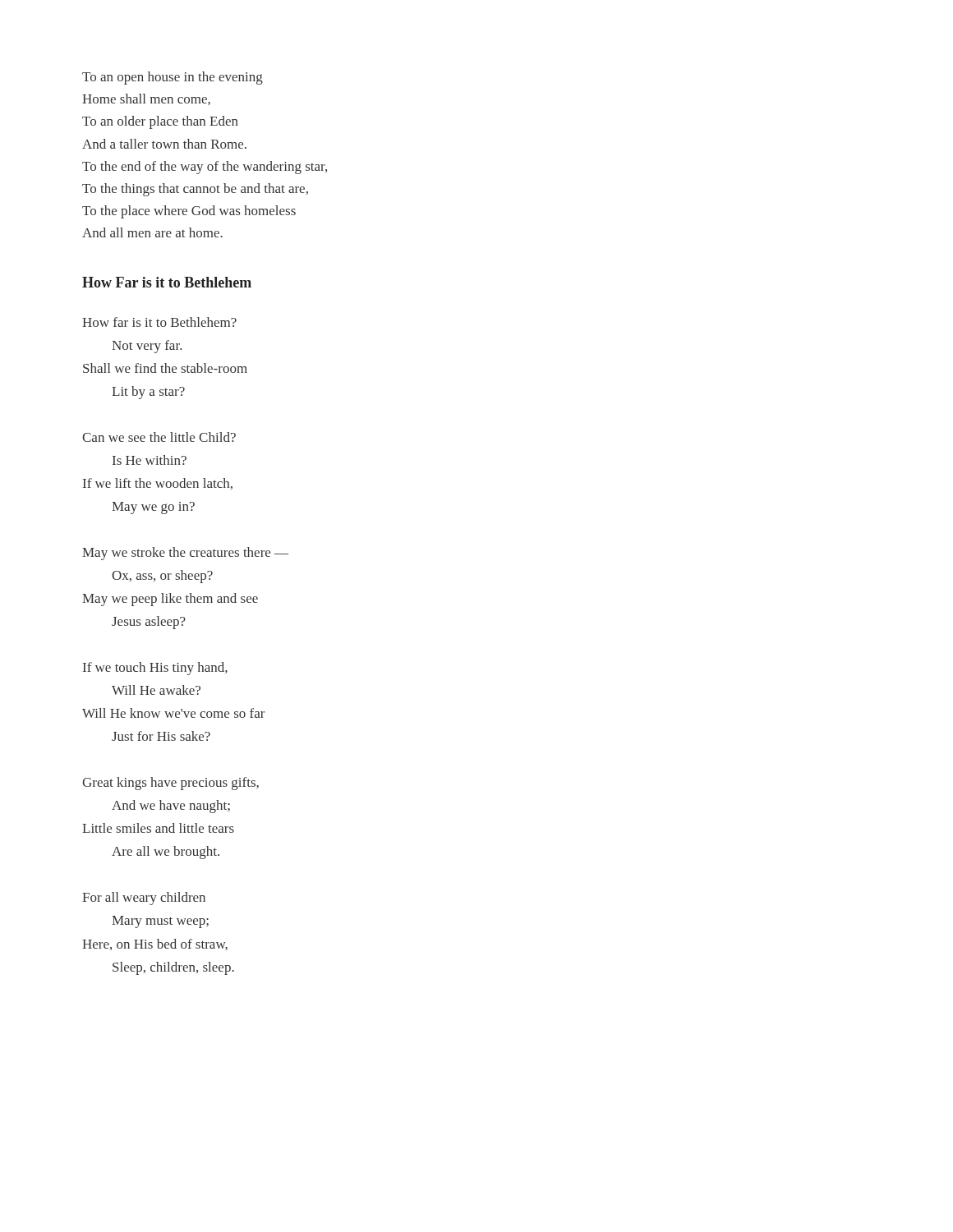Click on the block starting "For all weary children"
The height and width of the screenshot is (1232, 953).
[x=144, y=899]
